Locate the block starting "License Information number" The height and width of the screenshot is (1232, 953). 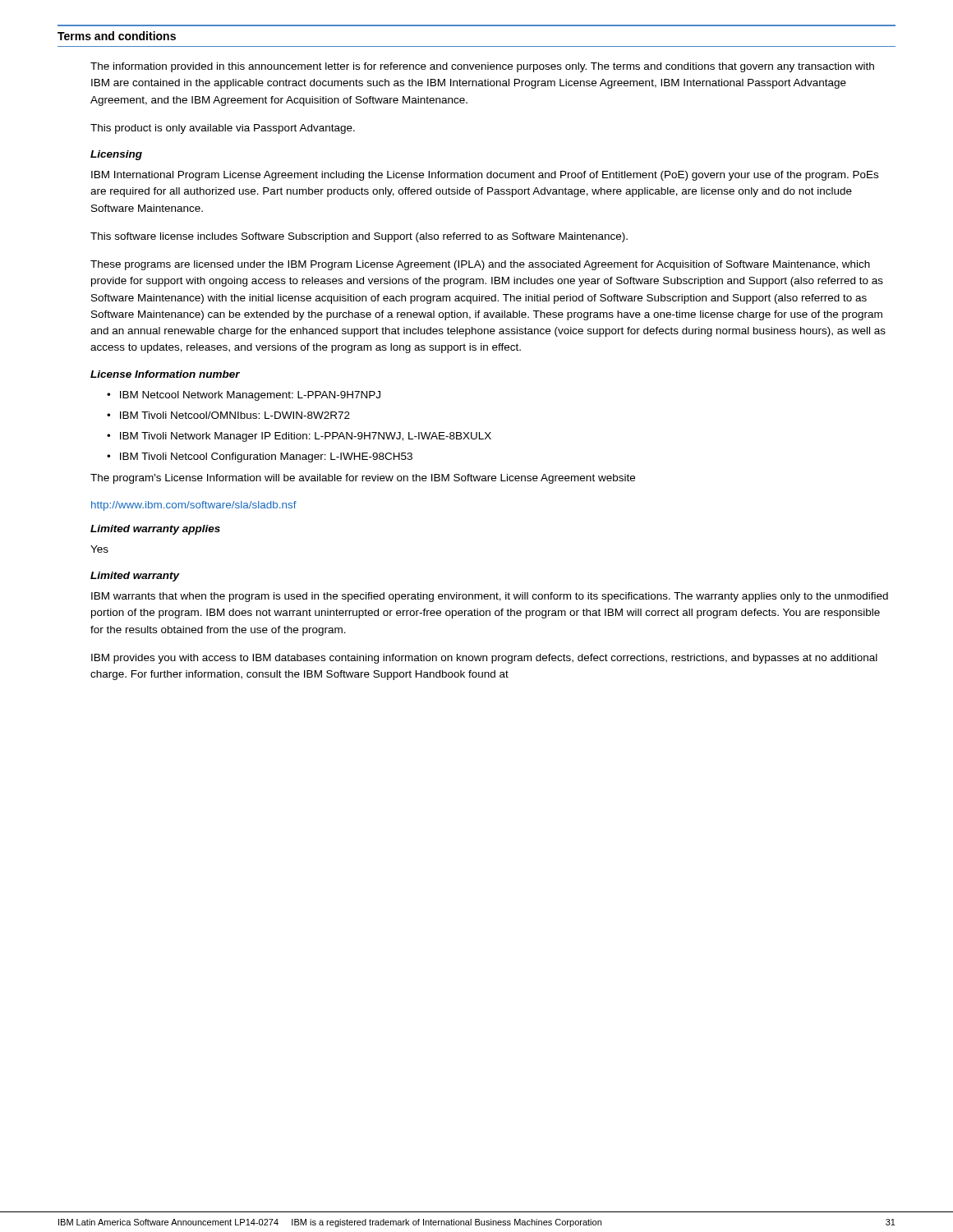coord(165,374)
